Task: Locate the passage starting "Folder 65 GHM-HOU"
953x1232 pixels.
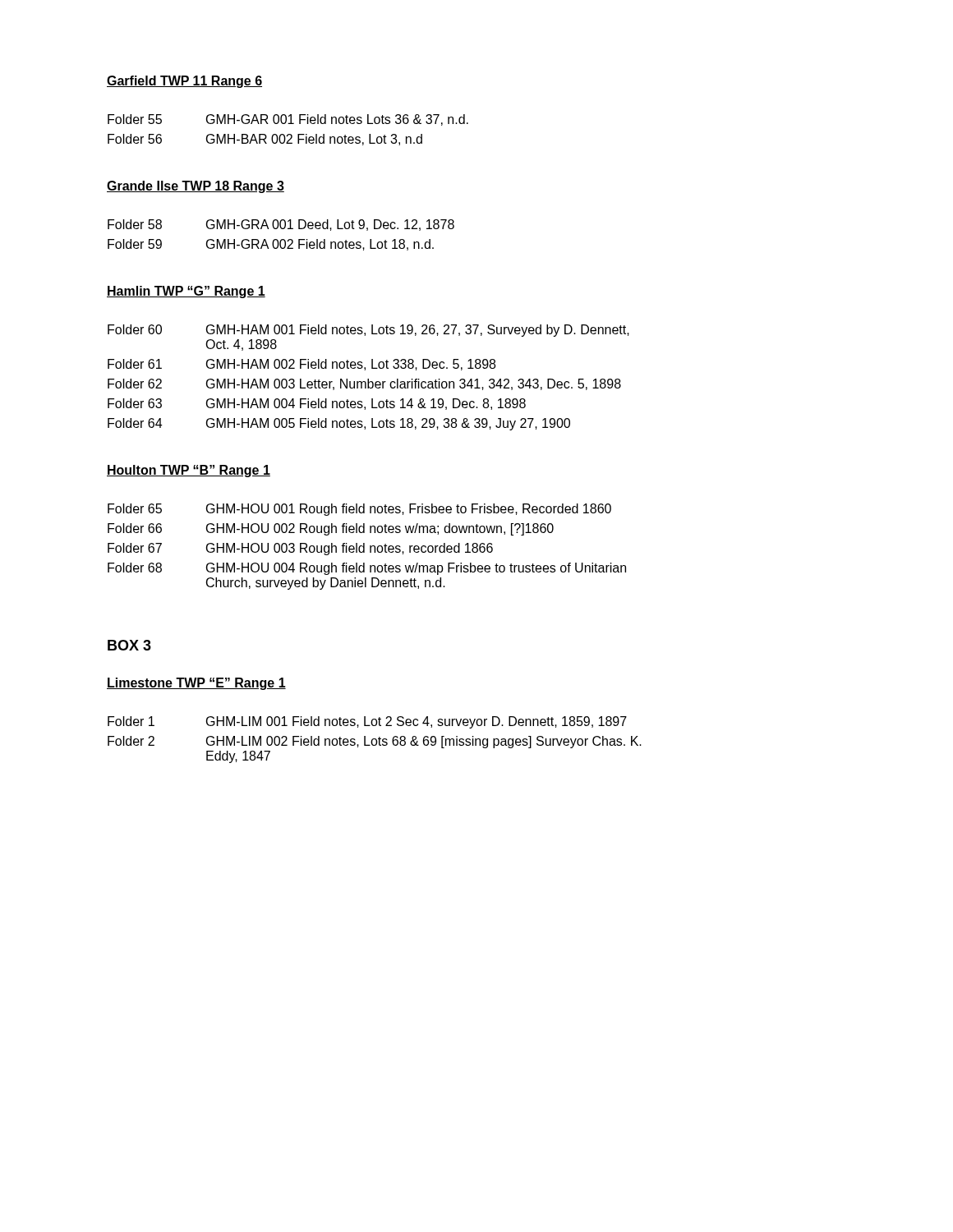Action: pos(476,546)
